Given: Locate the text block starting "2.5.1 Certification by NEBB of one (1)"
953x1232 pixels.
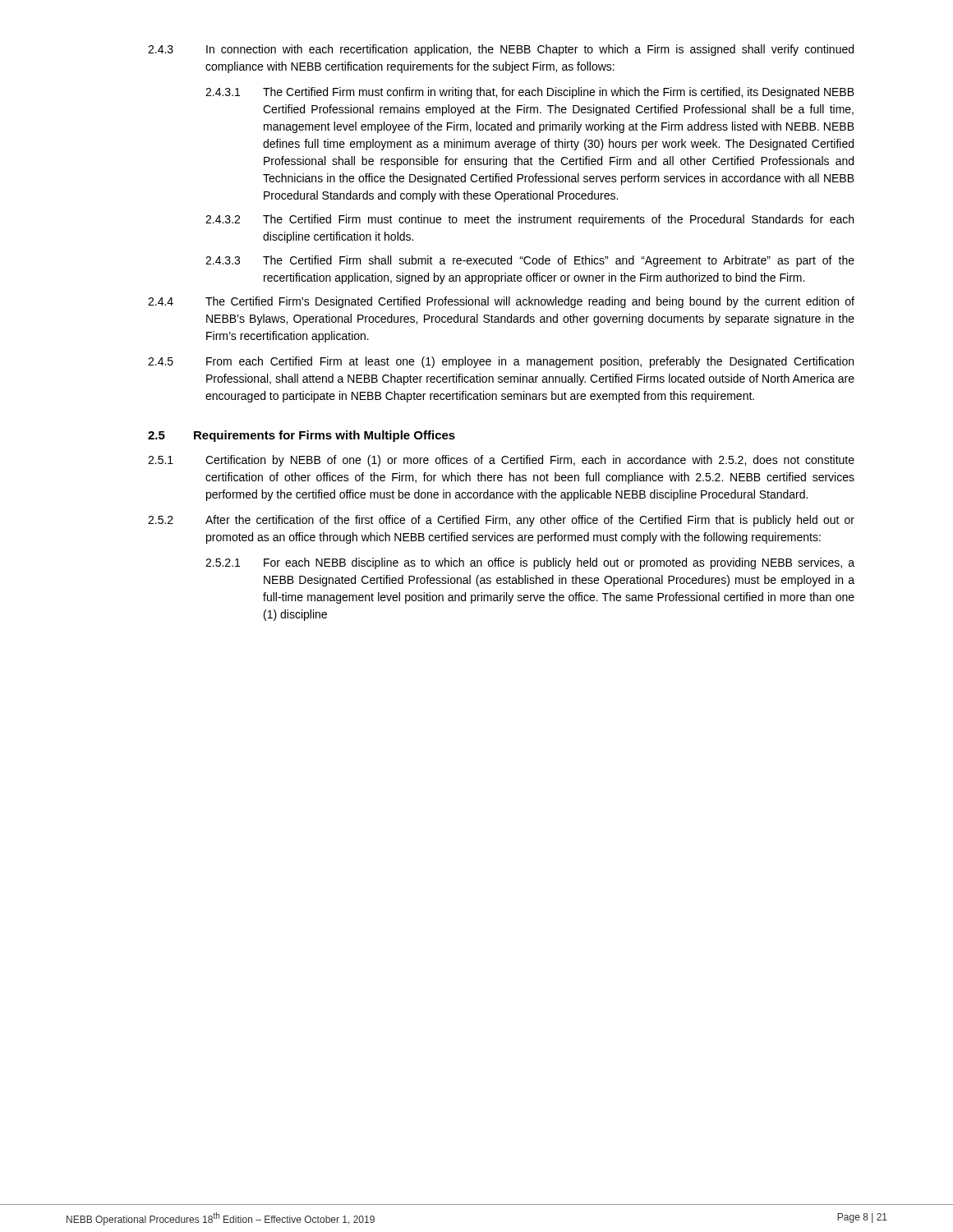Looking at the screenshot, I should pyautogui.click(x=501, y=478).
